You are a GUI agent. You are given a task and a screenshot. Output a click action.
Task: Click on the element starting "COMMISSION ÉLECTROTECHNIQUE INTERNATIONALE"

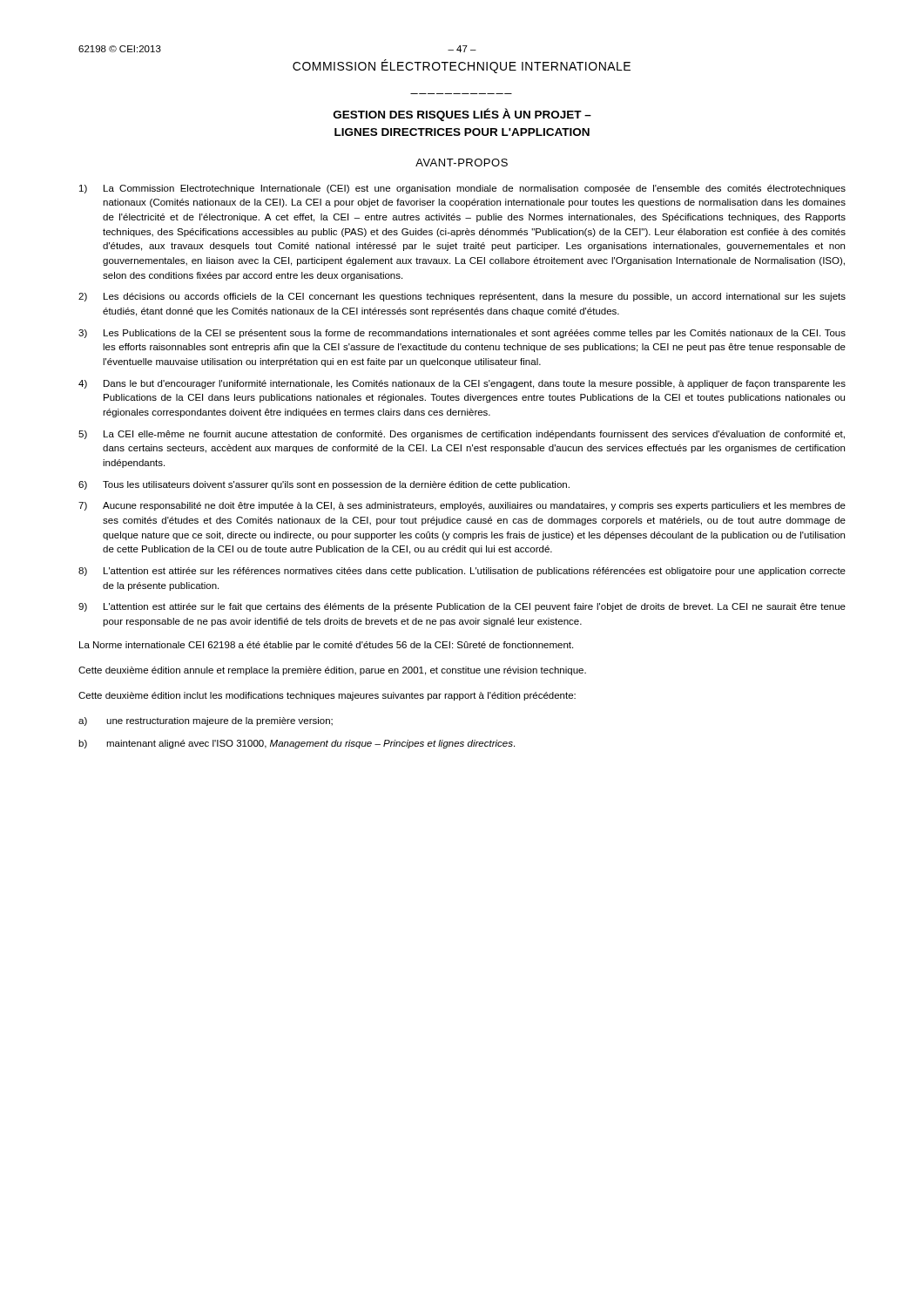click(462, 66)
